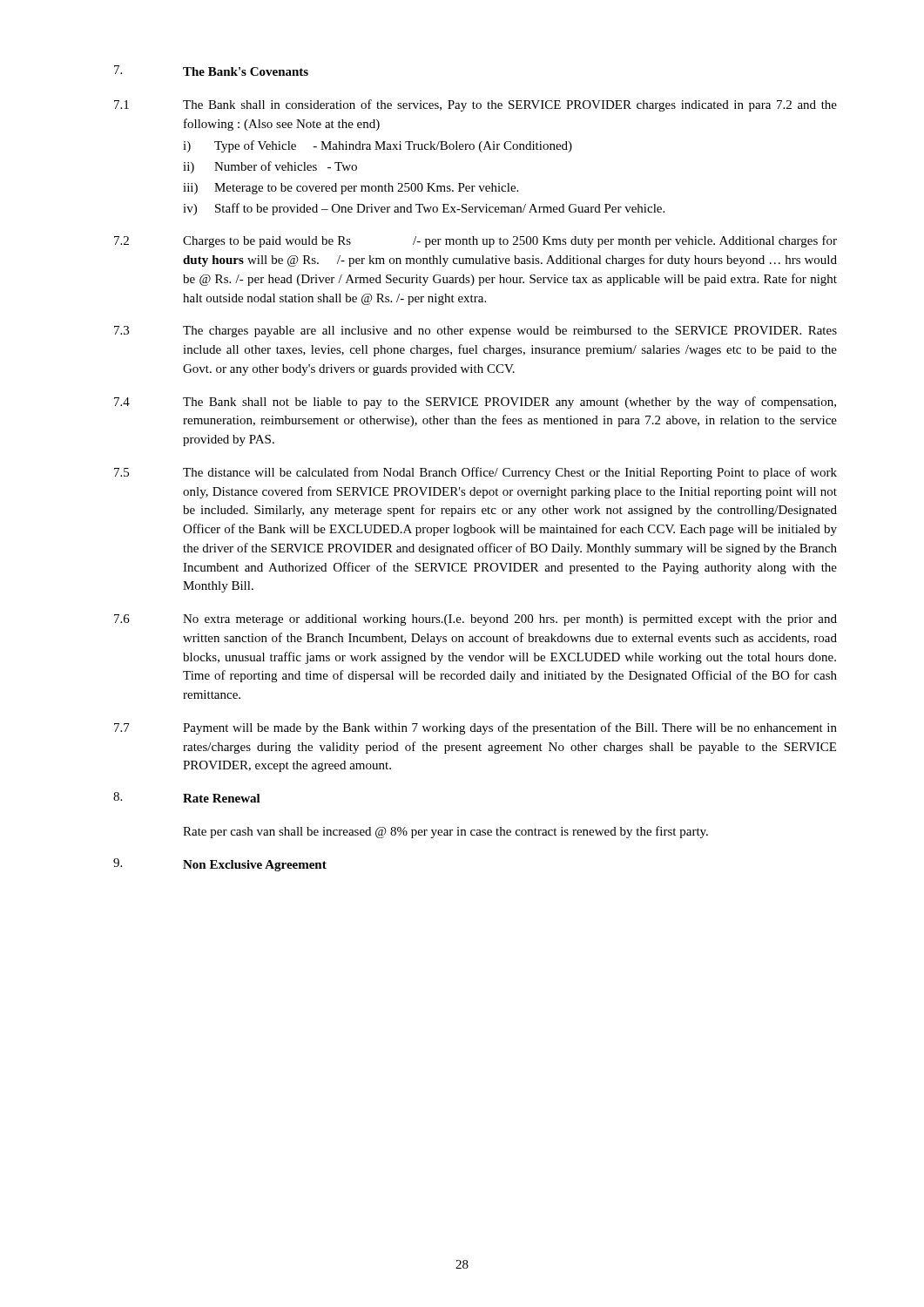Locate the text starting "Rate per cash van shall"
This screenshot has height=1307, width=924.
coord(475,832)
